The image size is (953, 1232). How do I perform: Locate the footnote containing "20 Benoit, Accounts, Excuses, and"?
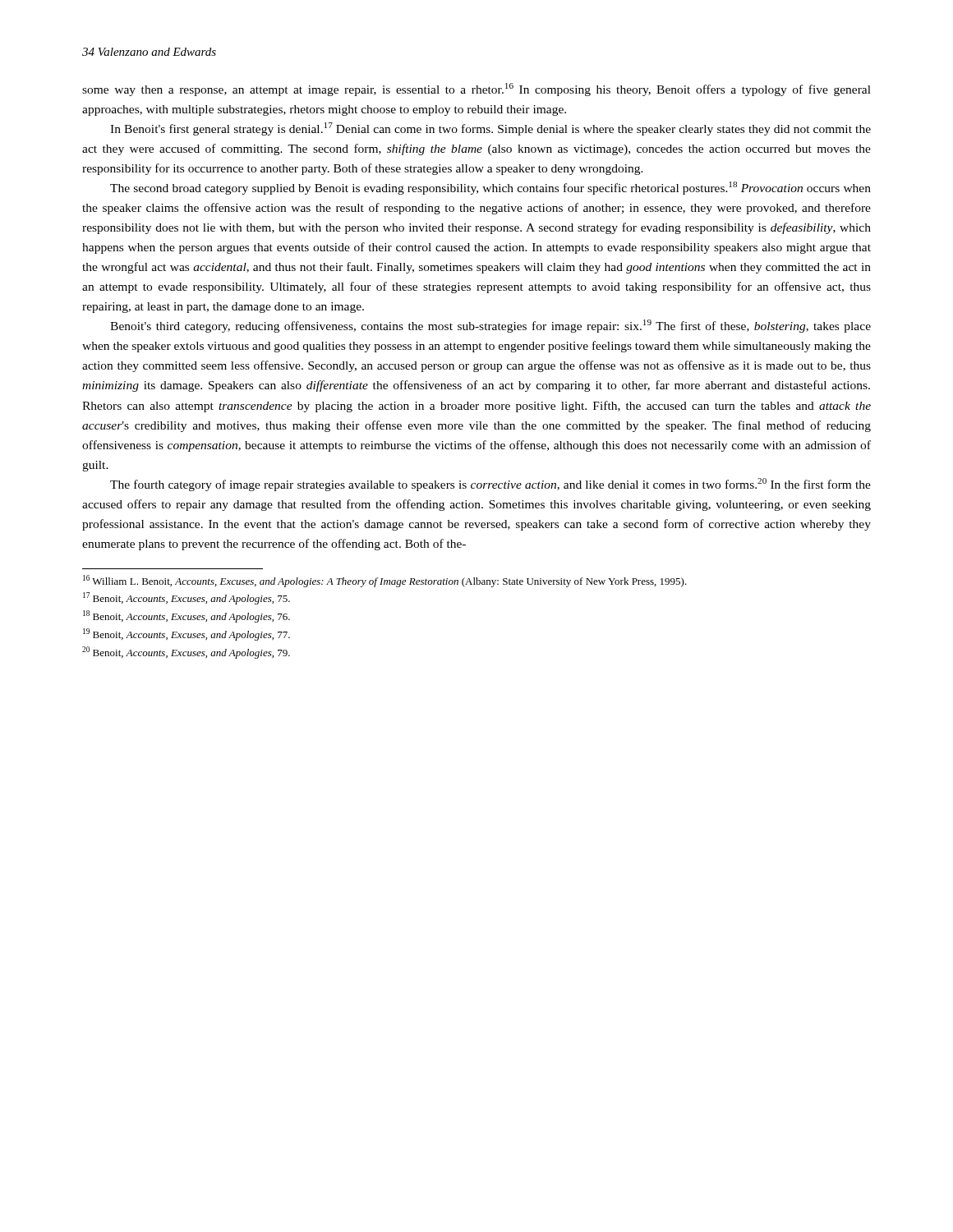tap(186, 652)
